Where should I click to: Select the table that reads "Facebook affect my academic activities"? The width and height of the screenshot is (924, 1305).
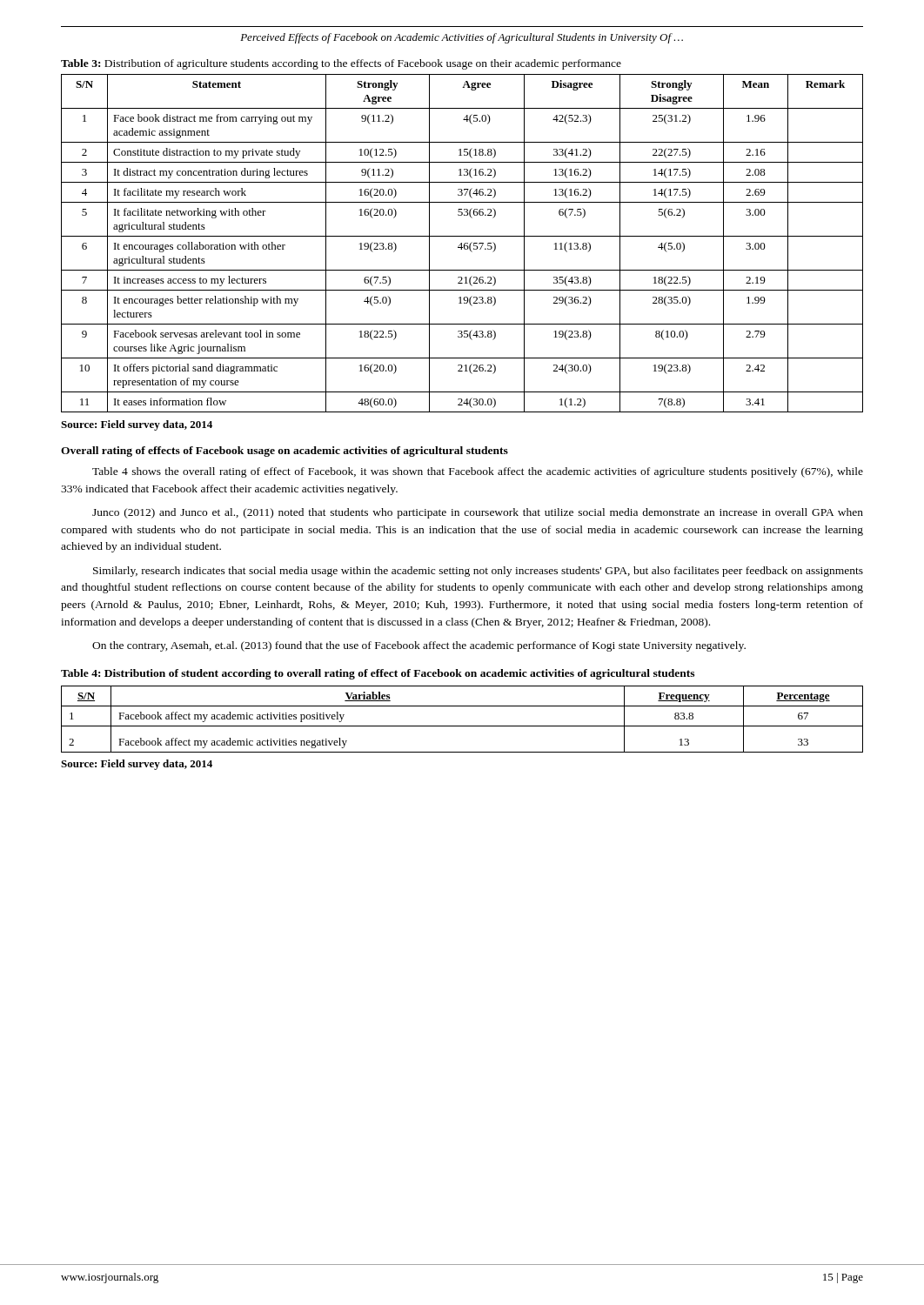pyautogui.click(x=462, y=719)
